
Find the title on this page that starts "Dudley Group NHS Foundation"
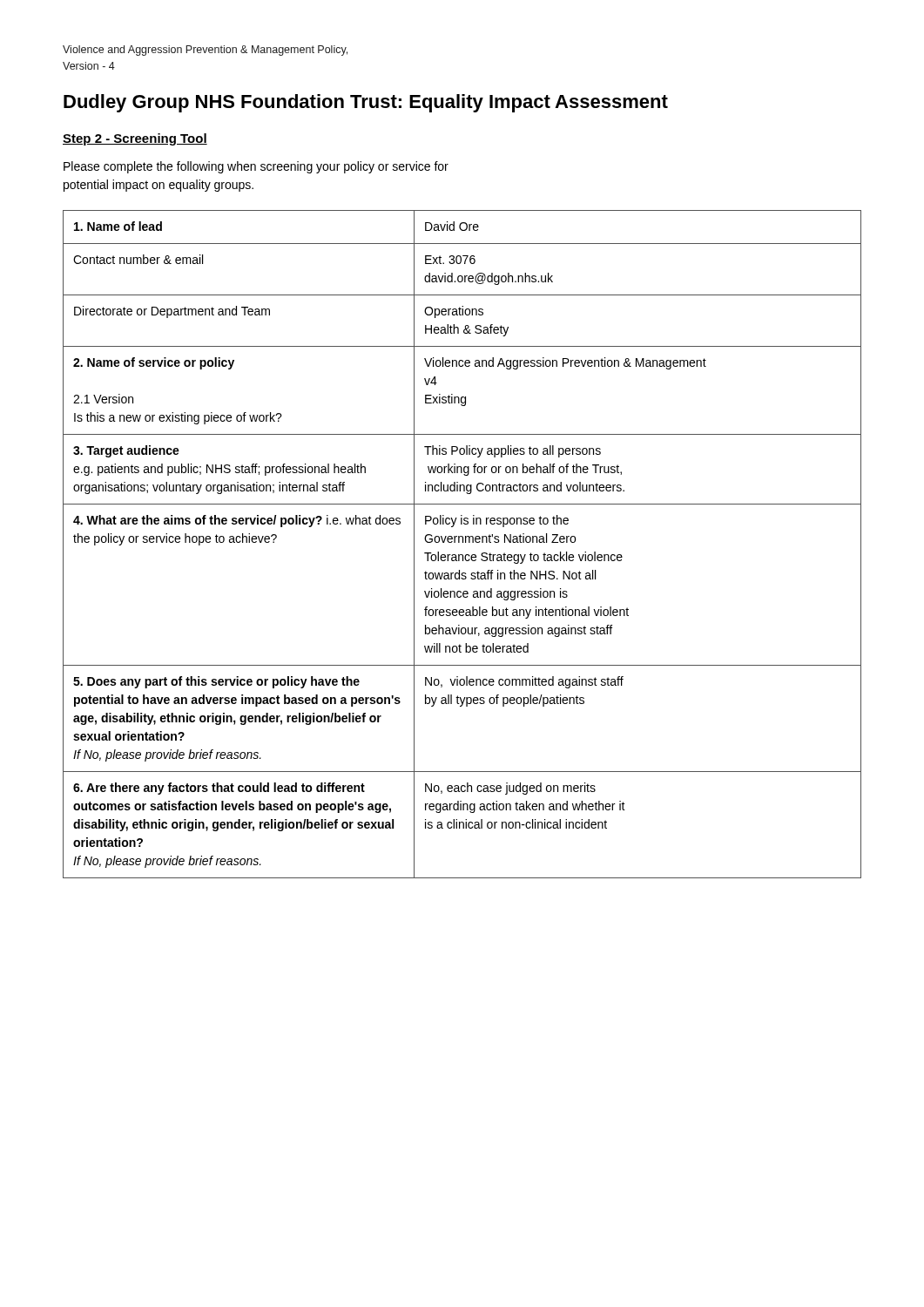(462, 102)
